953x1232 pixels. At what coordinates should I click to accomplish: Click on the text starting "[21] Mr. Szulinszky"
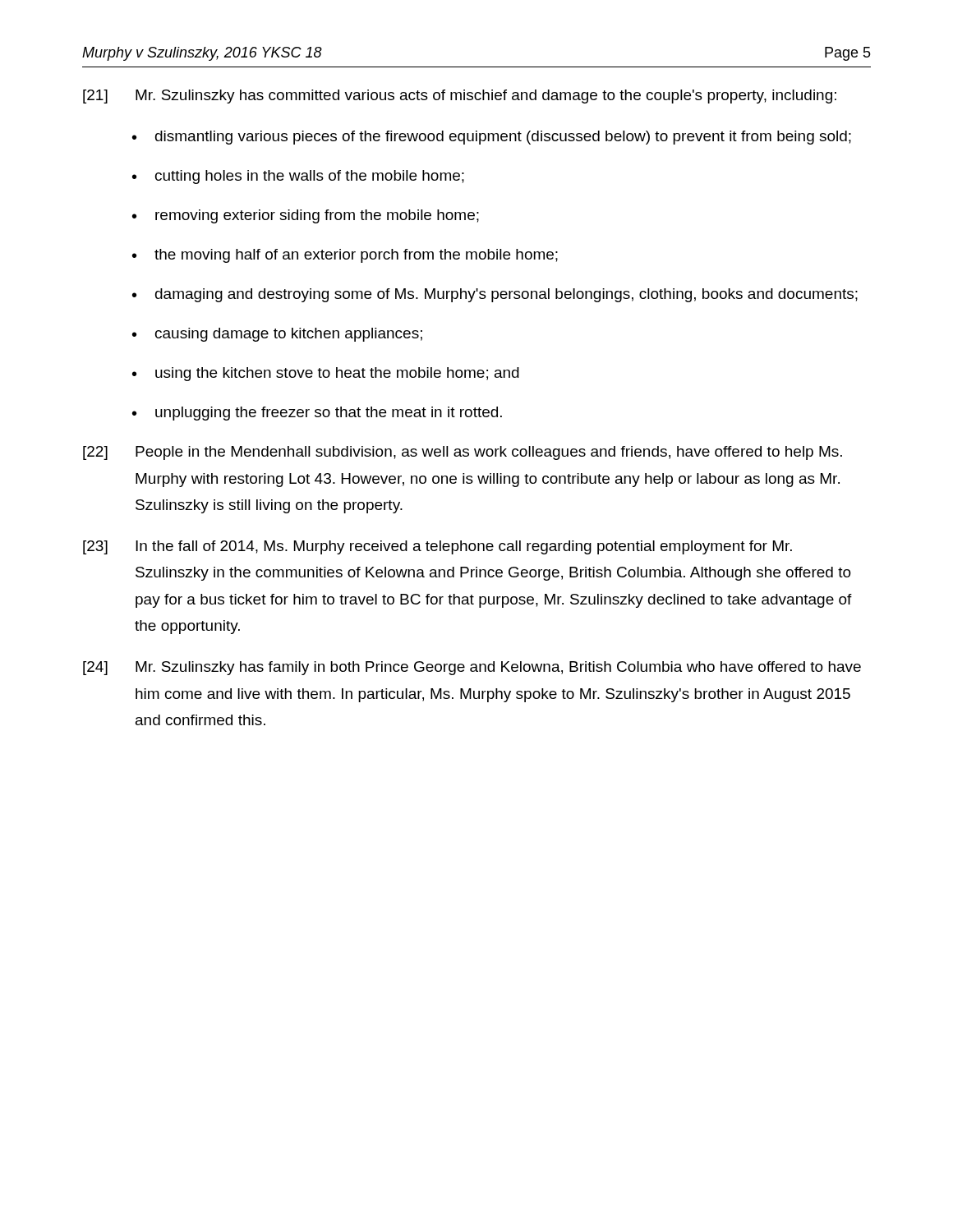coord(476,95)
